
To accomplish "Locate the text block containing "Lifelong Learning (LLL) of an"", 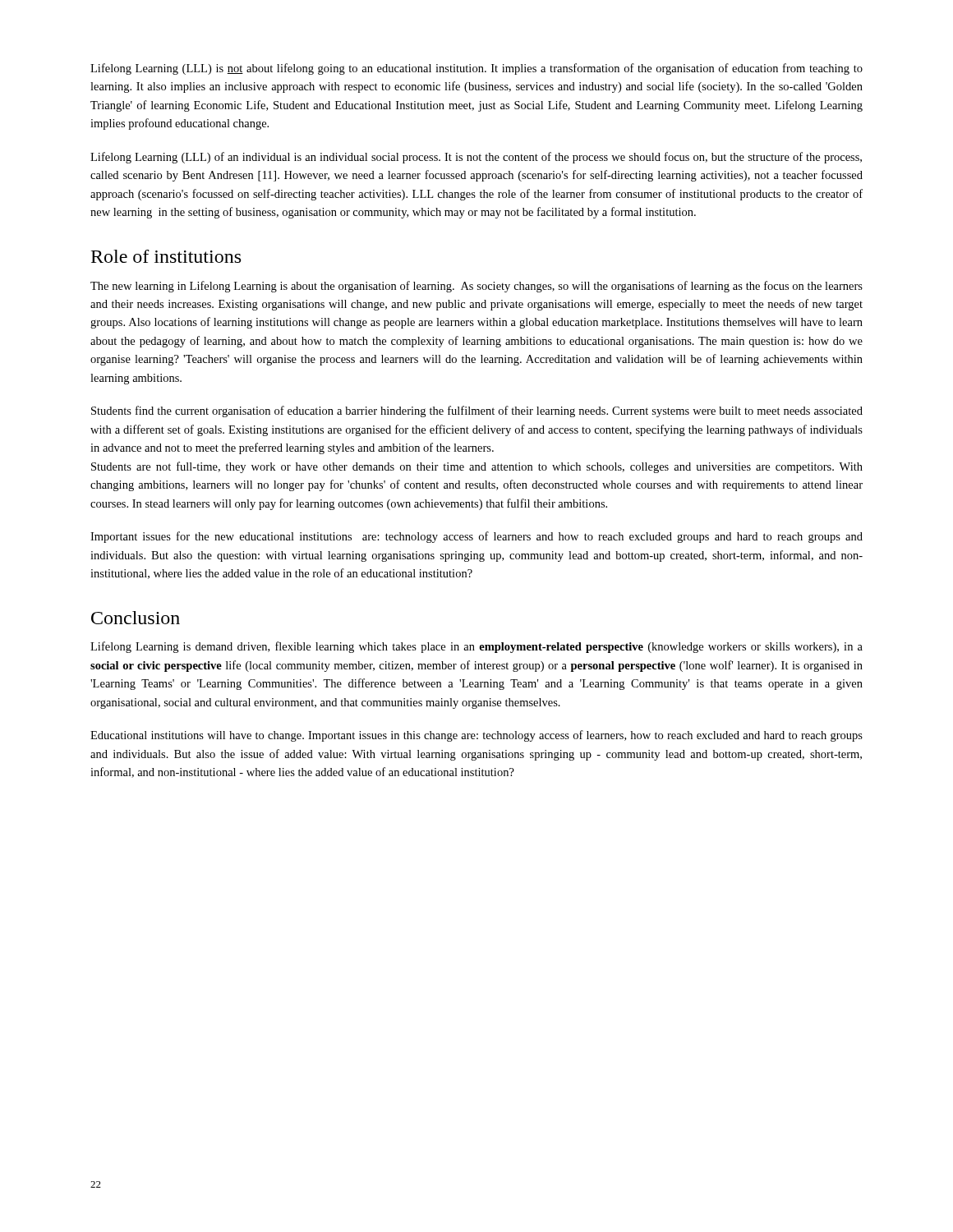I will [x=476, y=184].
